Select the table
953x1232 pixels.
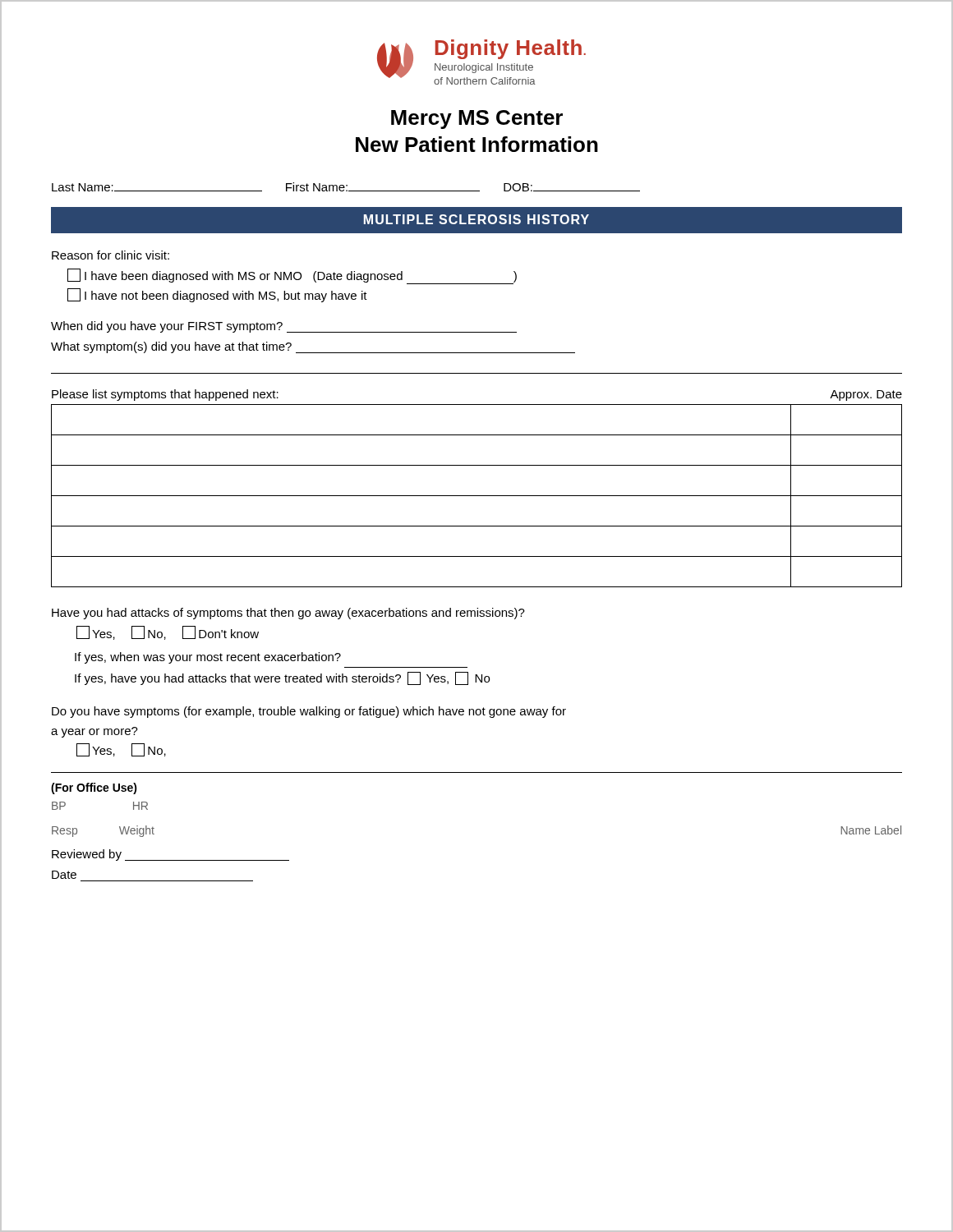coord(476,496)
